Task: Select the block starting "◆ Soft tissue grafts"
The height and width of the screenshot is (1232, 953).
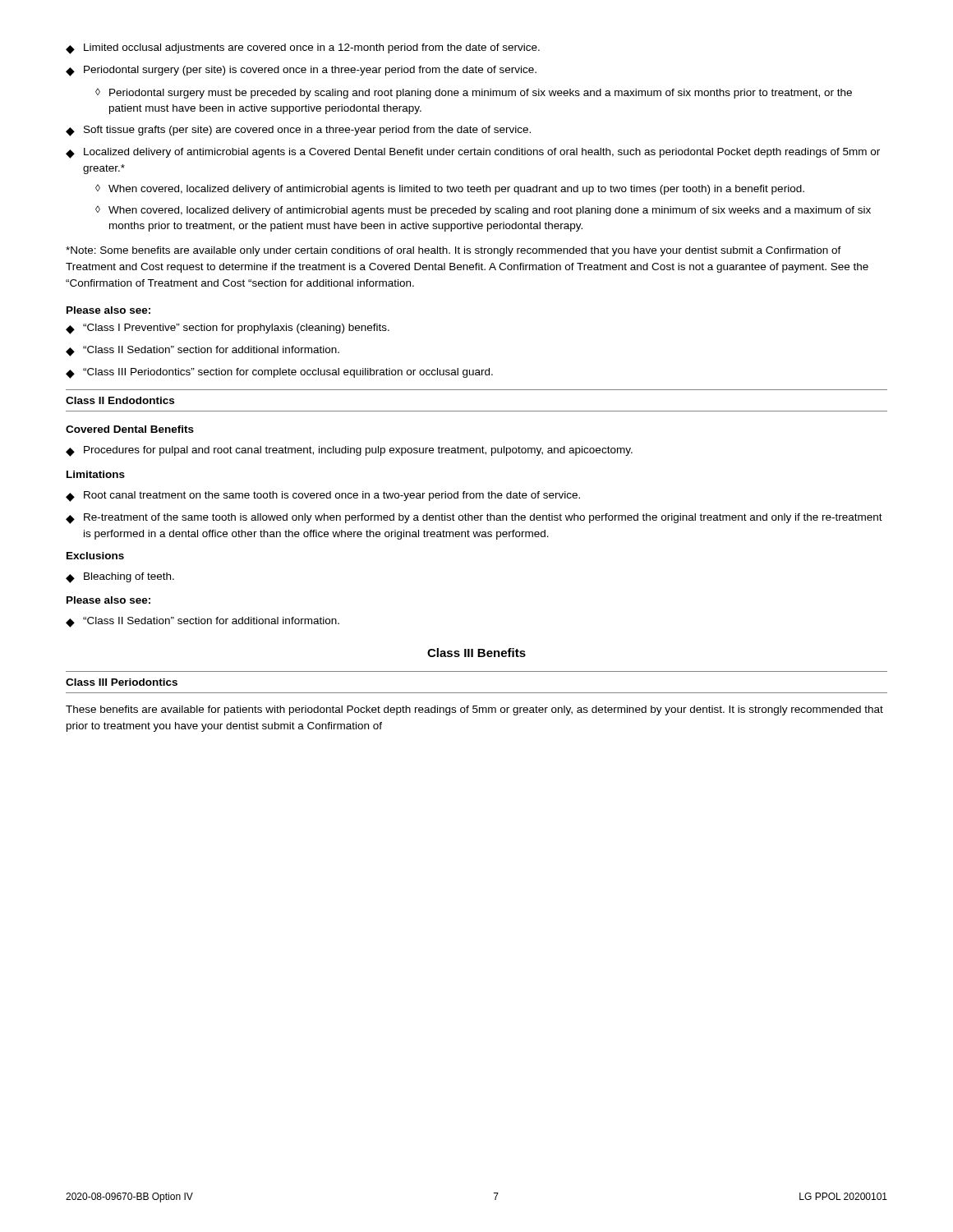Action: [476, 130]
